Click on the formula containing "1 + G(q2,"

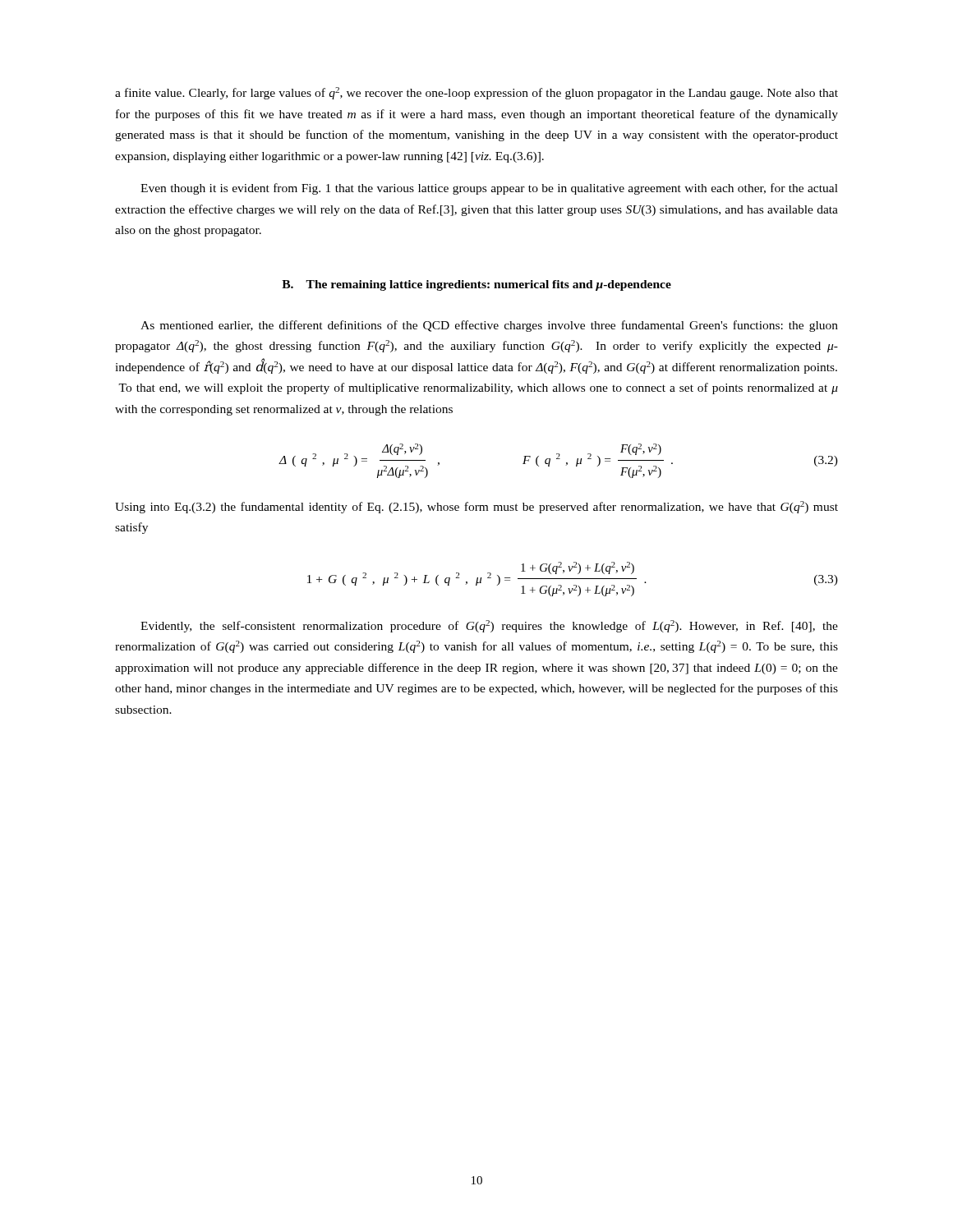point(572,579)
